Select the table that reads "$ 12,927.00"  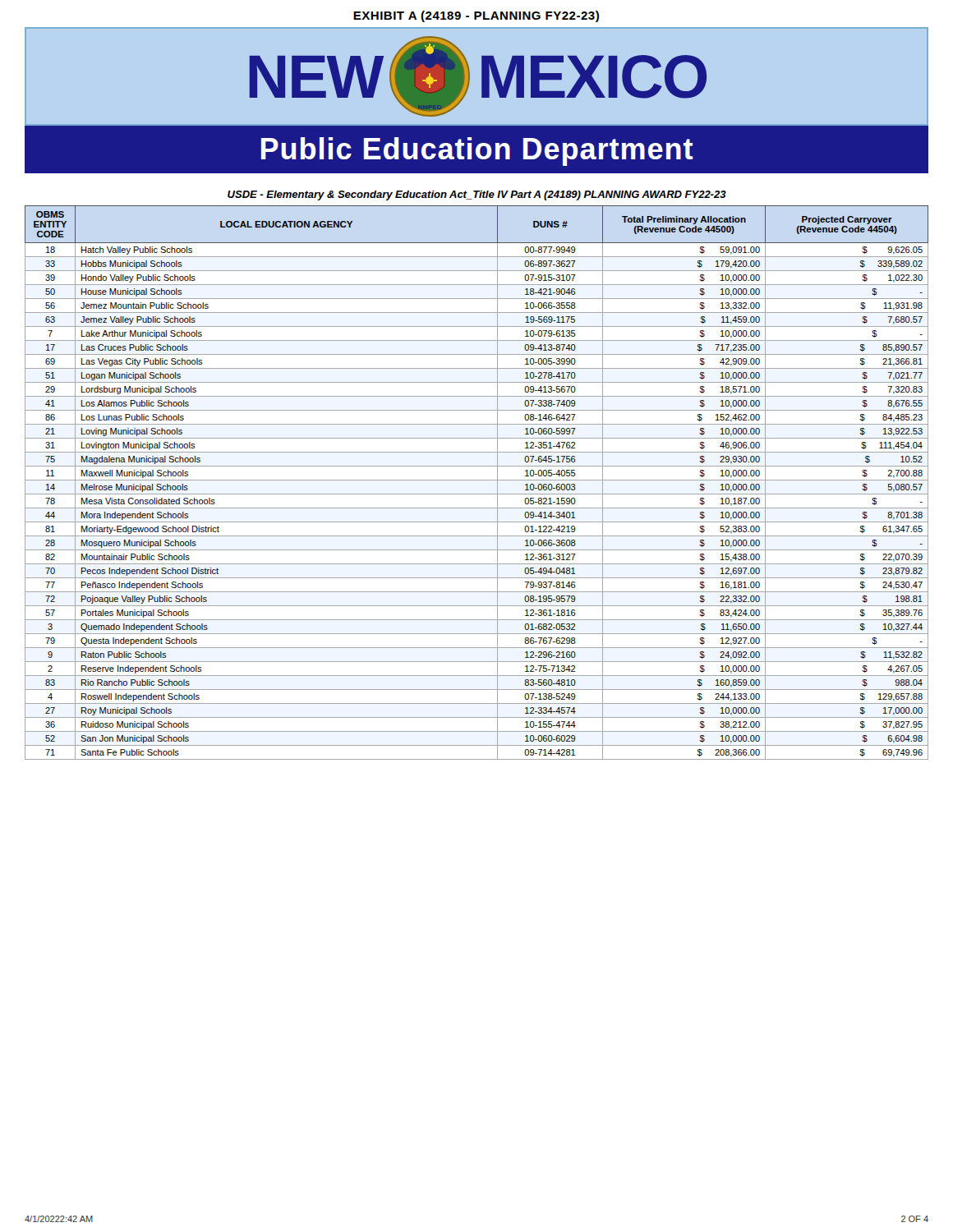(x=476, y=483)
